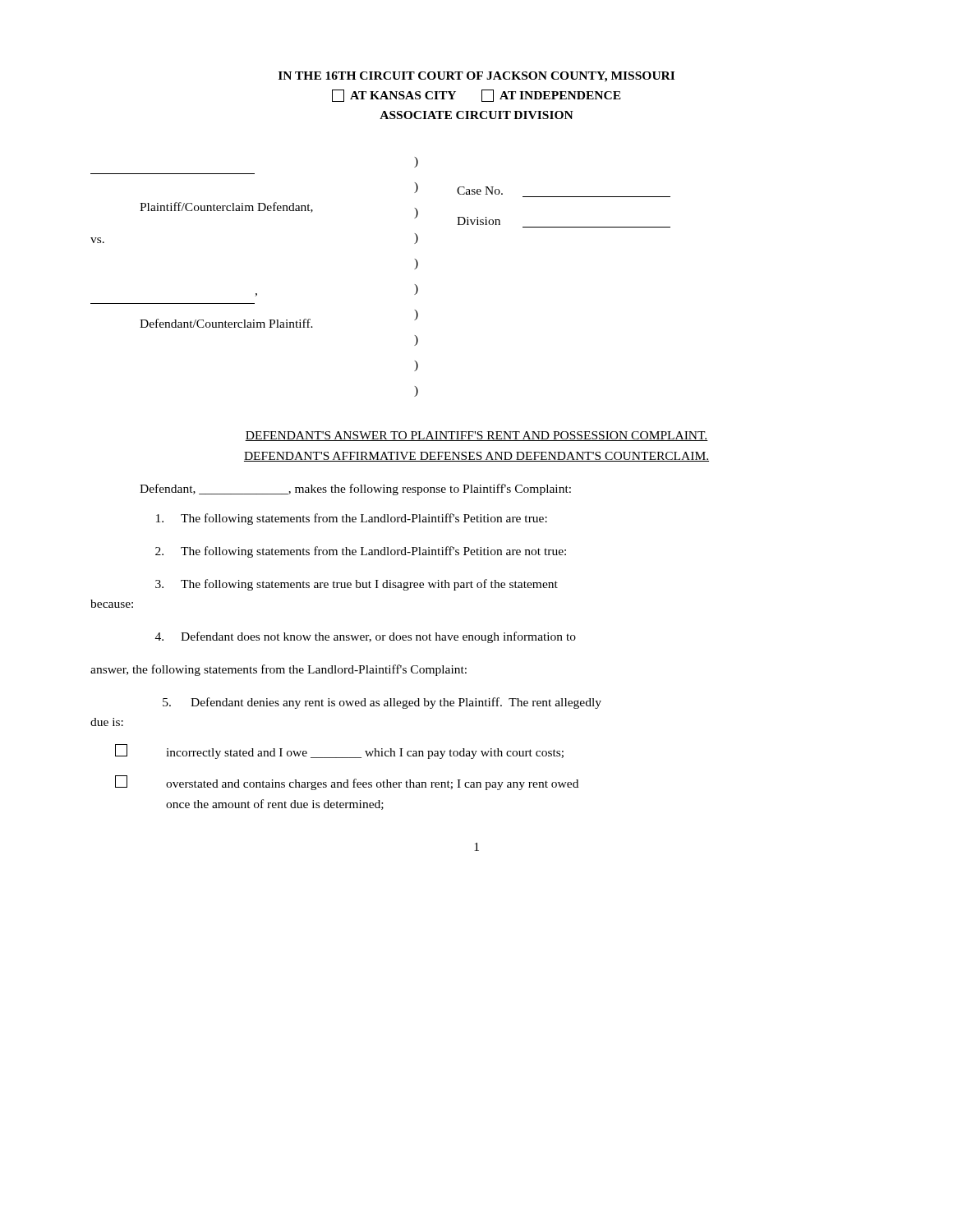
Task: Find the block on this page that starts "3. The following statements are true"
Action: pyautogui.click(x=476, y=584)
